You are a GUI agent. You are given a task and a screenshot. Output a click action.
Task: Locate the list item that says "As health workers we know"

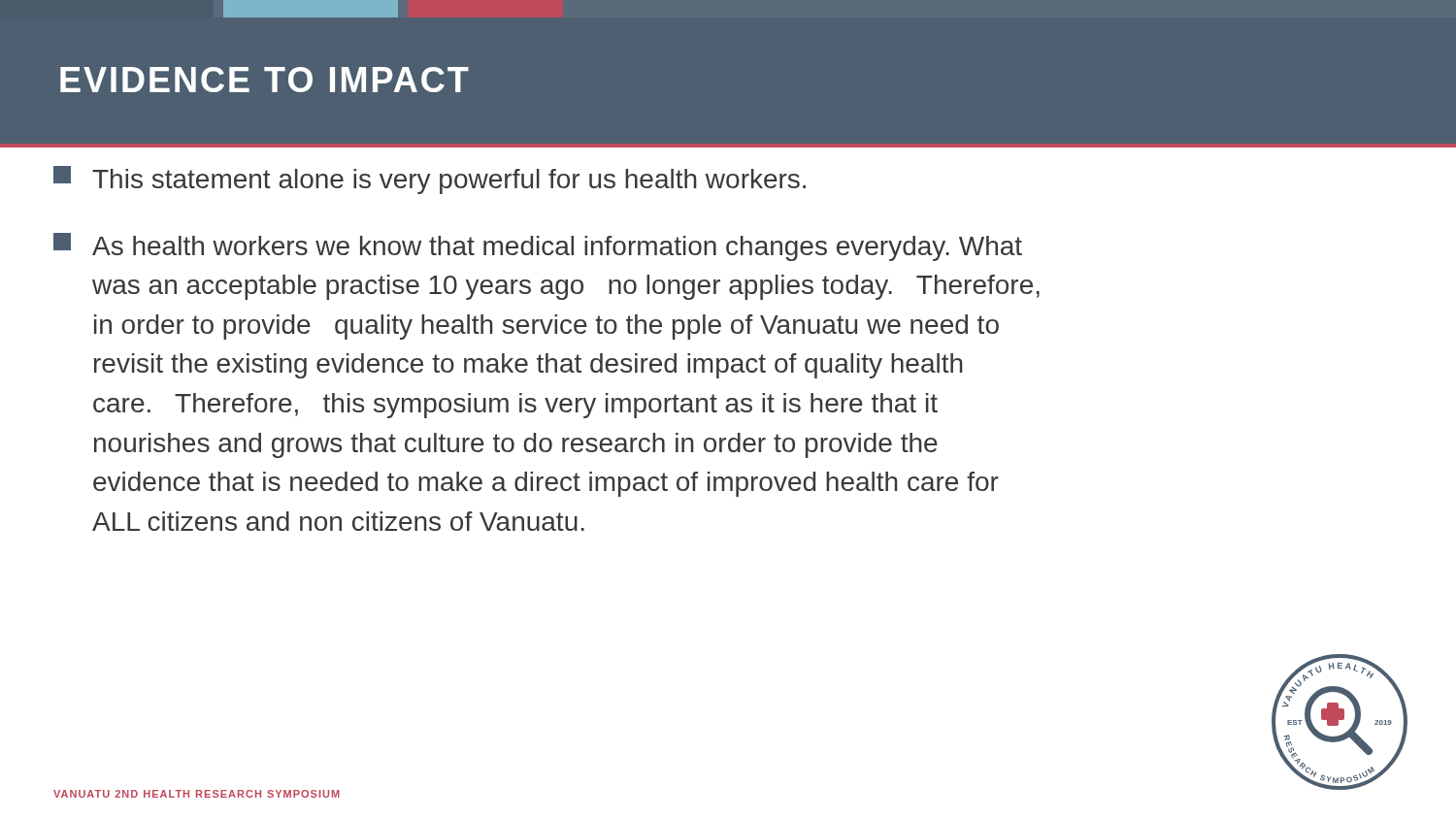[x=547, y=384]
